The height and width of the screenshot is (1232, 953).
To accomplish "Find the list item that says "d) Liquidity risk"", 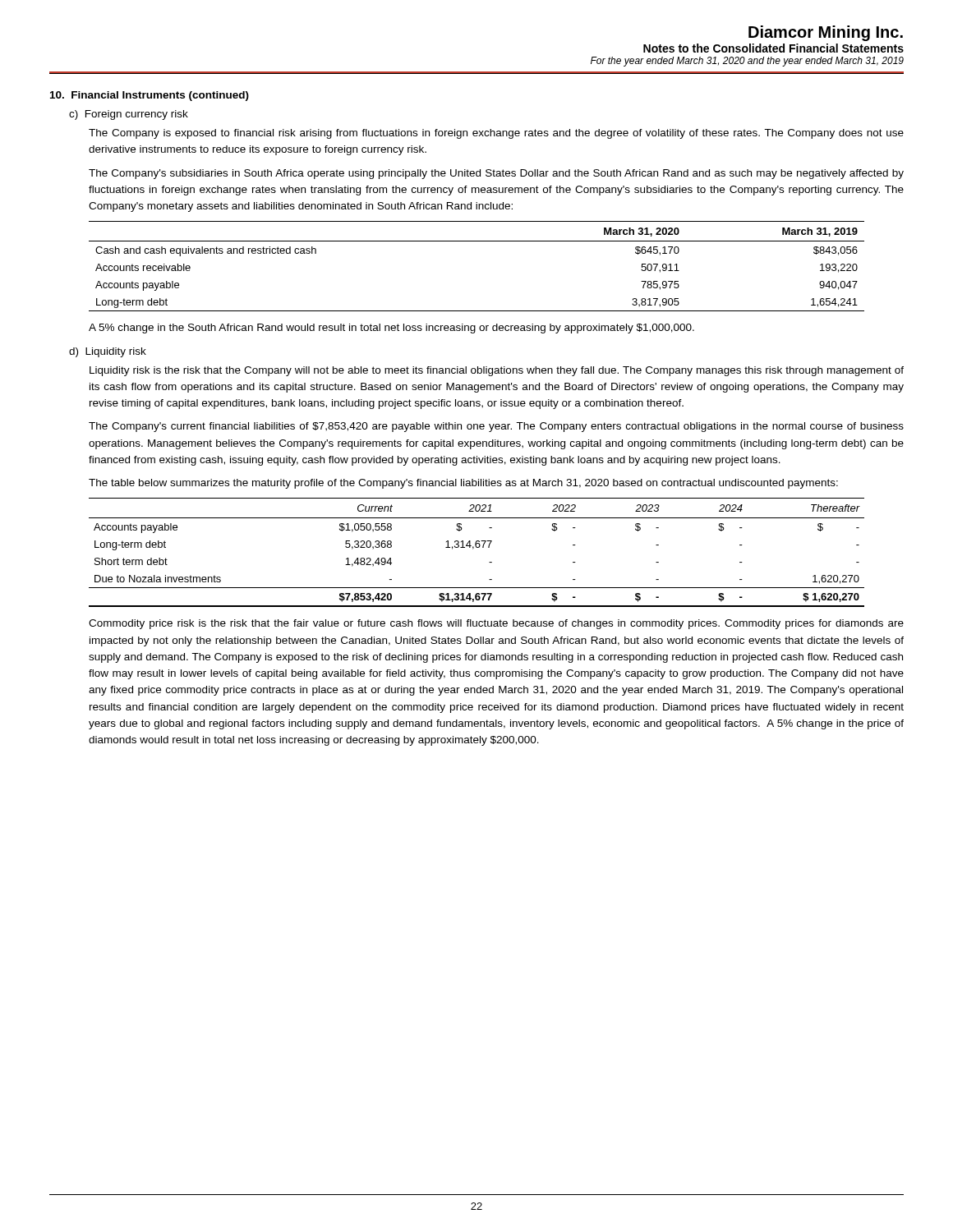I will pos(108,351).
